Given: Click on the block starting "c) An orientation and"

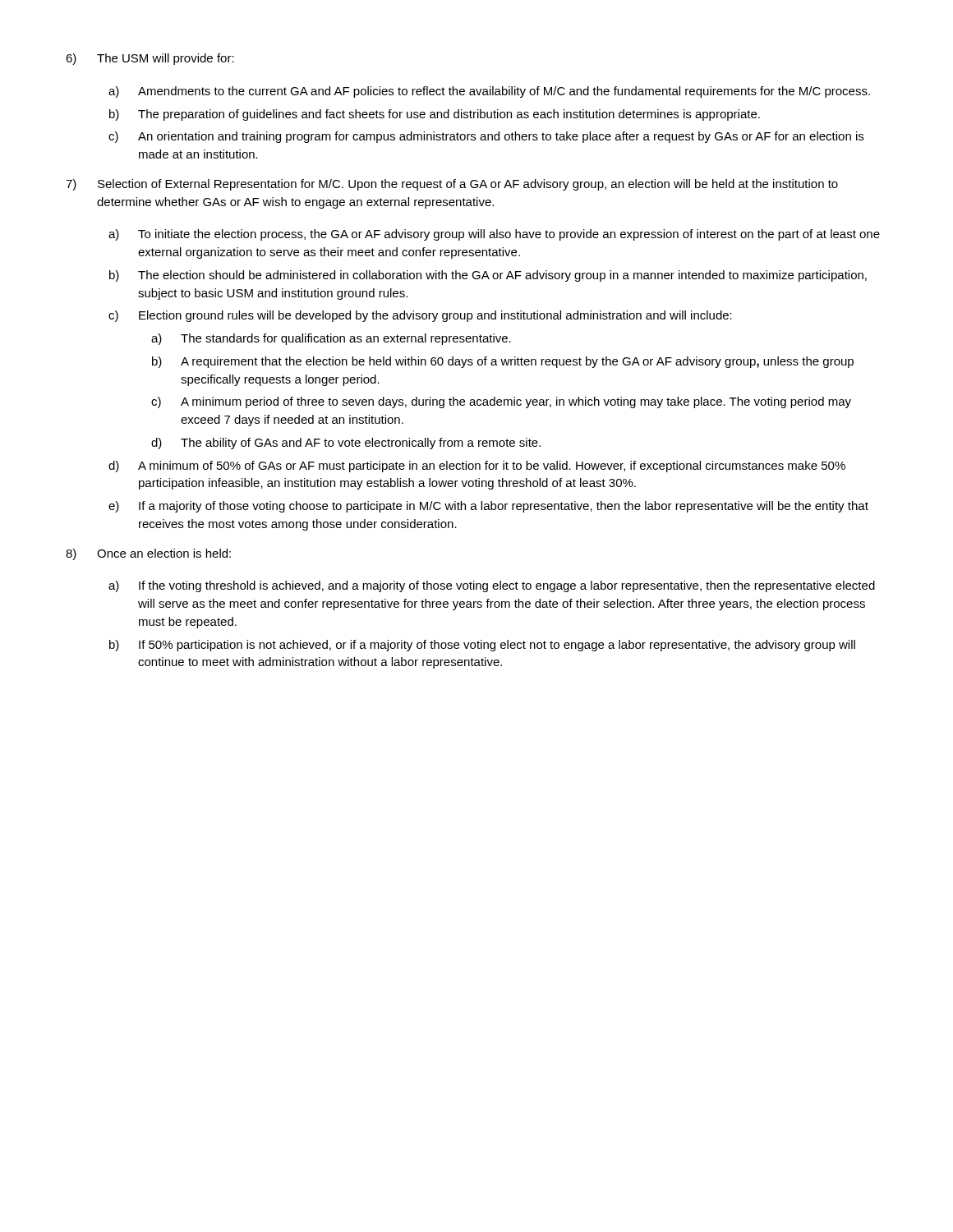Looking at the screenshot, I should [498, 145].
